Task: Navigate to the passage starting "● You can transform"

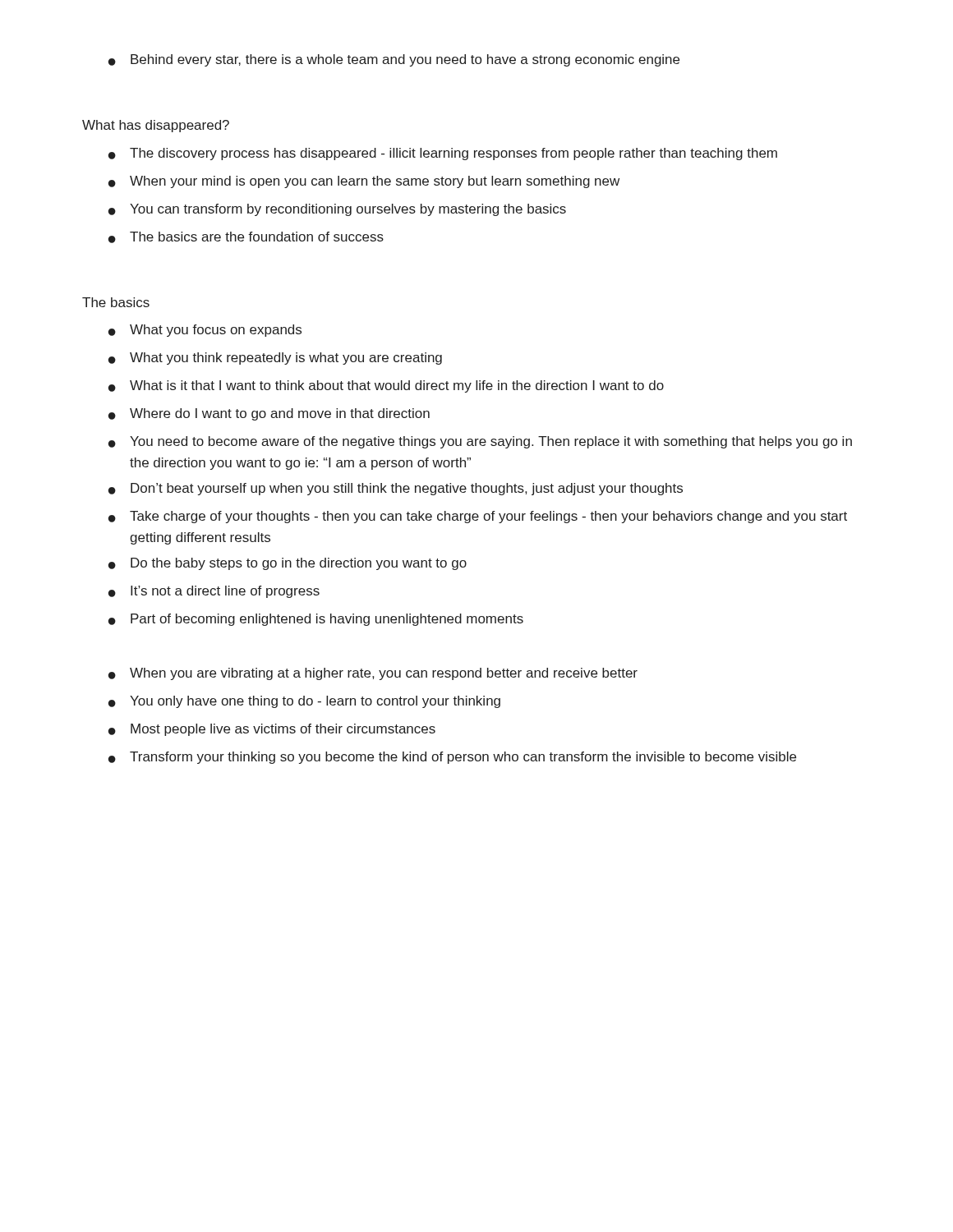Action: point(481,210)
